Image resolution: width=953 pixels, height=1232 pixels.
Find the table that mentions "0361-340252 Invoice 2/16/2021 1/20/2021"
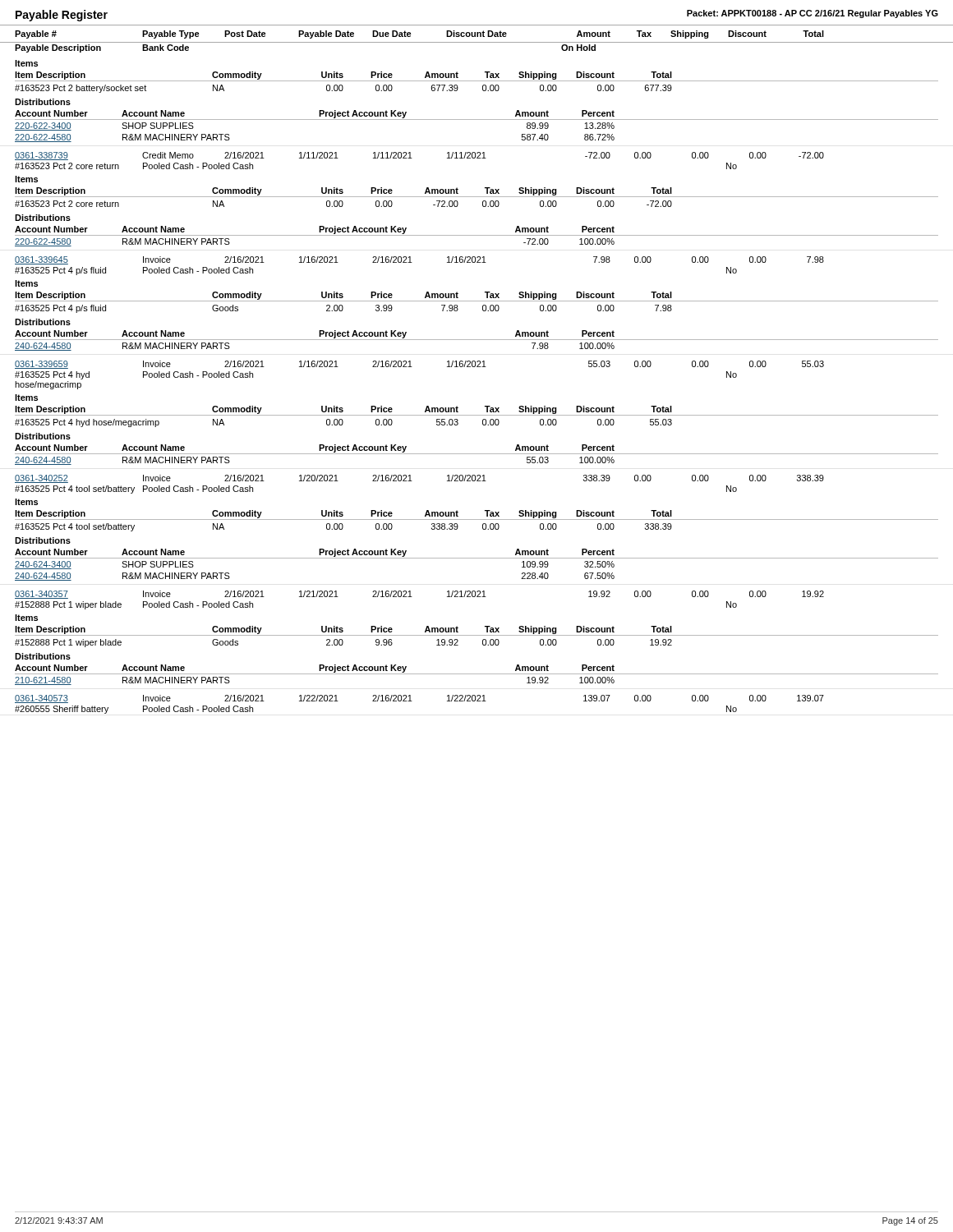click(x=476, y=527)
